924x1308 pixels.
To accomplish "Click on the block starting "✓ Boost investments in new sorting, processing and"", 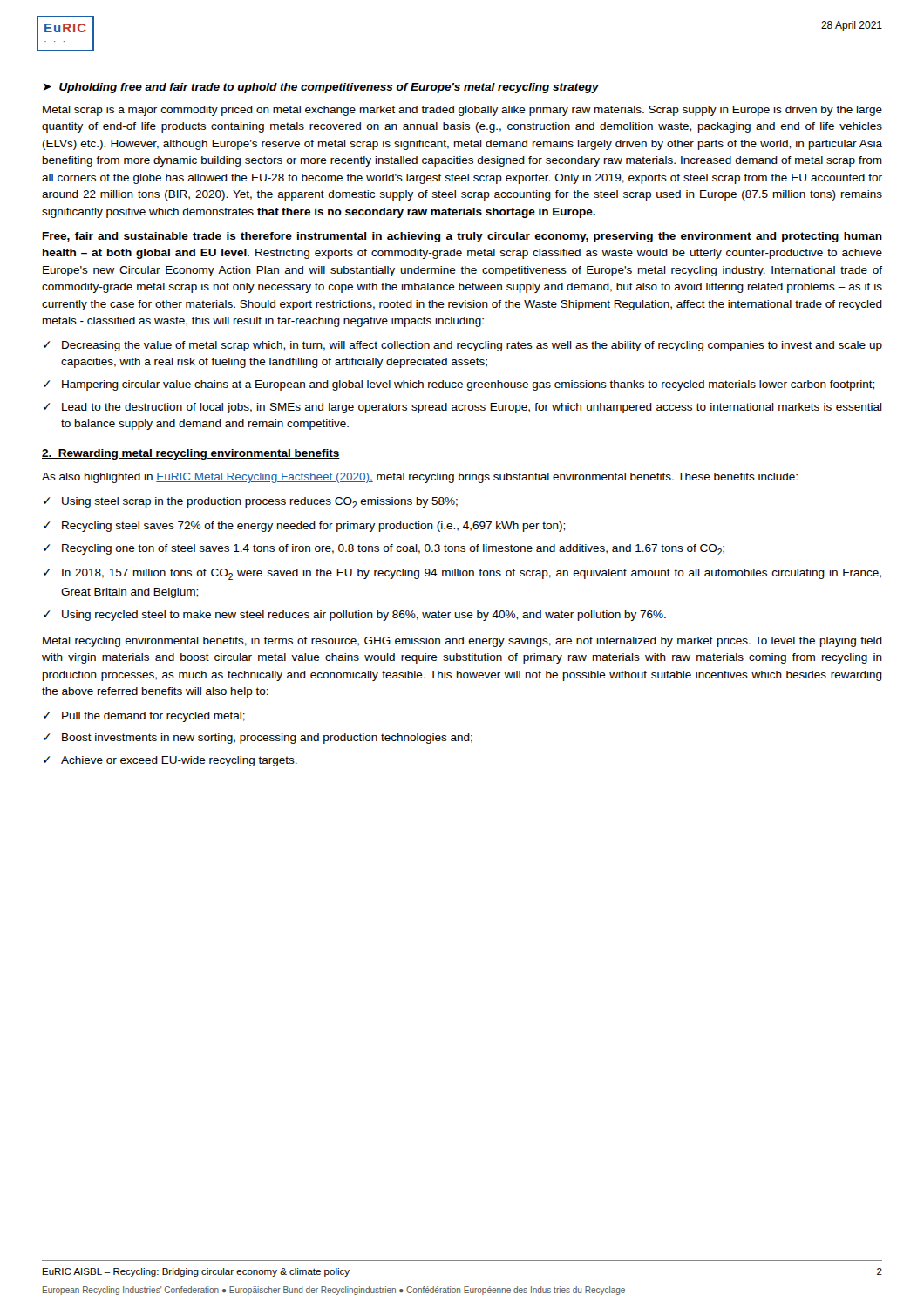I will (x=462, y=738).
